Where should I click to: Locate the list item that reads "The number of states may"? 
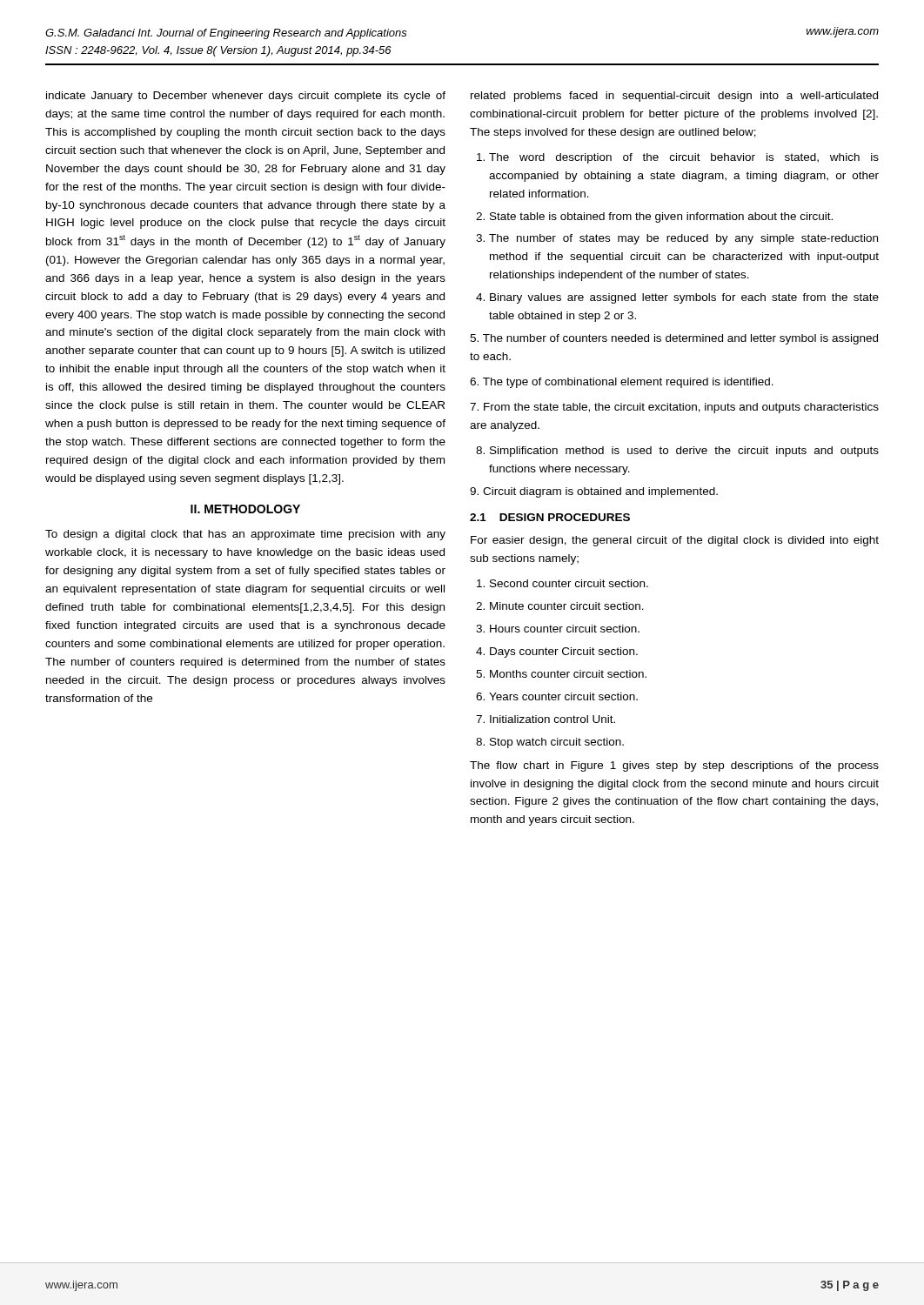[684, 257]
